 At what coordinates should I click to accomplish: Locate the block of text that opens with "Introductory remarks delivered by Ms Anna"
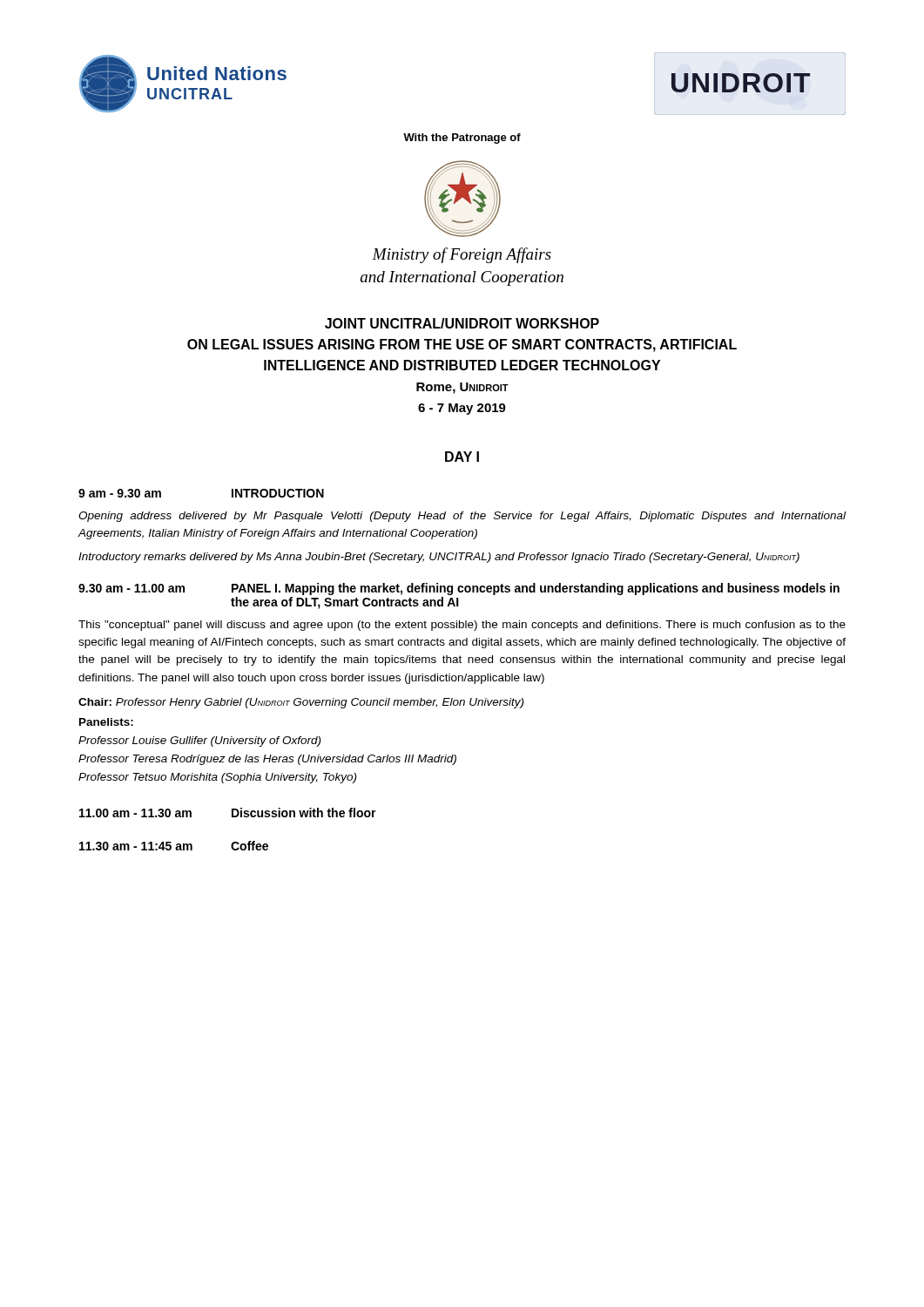pos(439,557)
